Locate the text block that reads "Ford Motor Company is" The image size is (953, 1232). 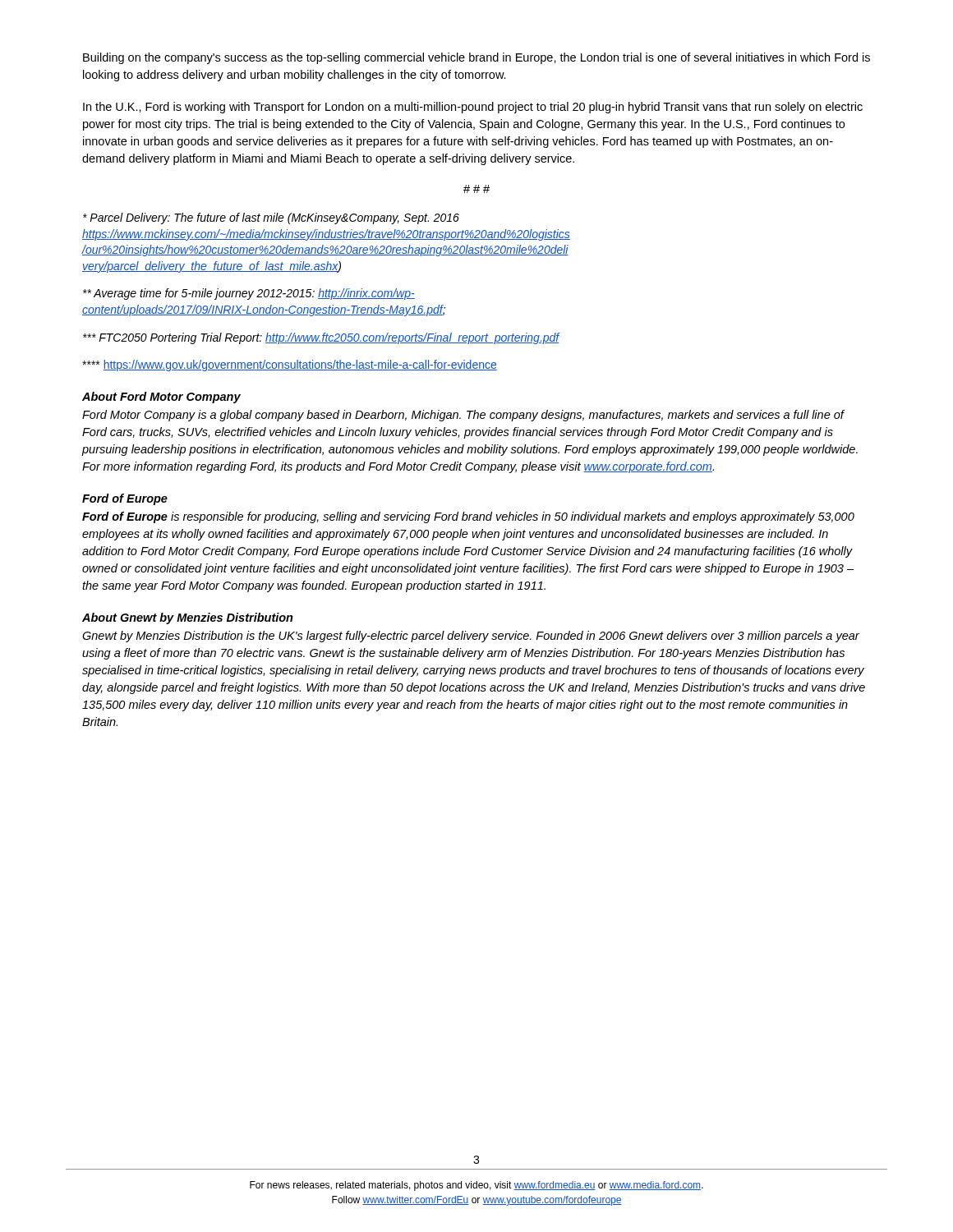(471, 441)
